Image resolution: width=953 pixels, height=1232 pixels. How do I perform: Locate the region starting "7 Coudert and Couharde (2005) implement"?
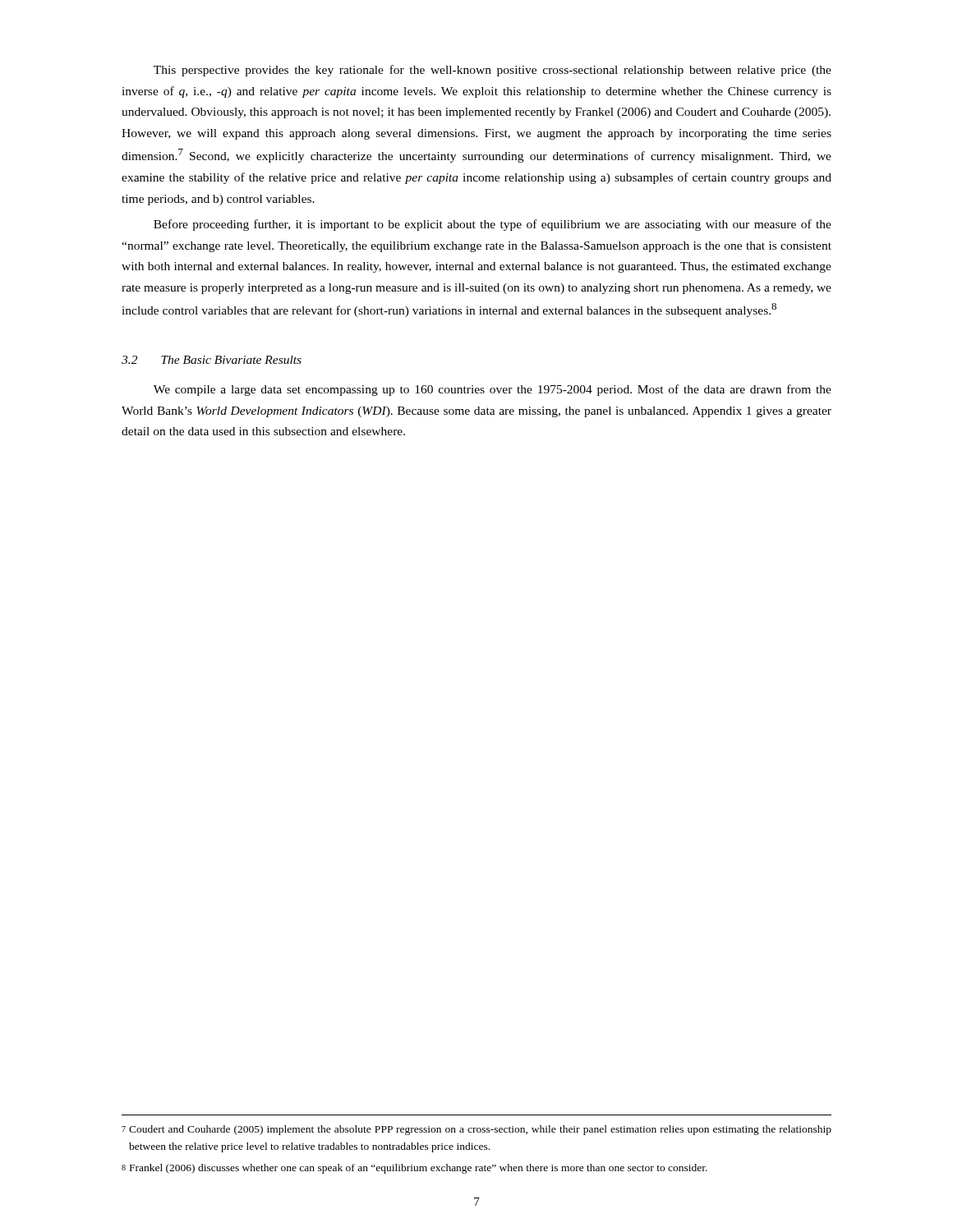[x=476, y=1139]
